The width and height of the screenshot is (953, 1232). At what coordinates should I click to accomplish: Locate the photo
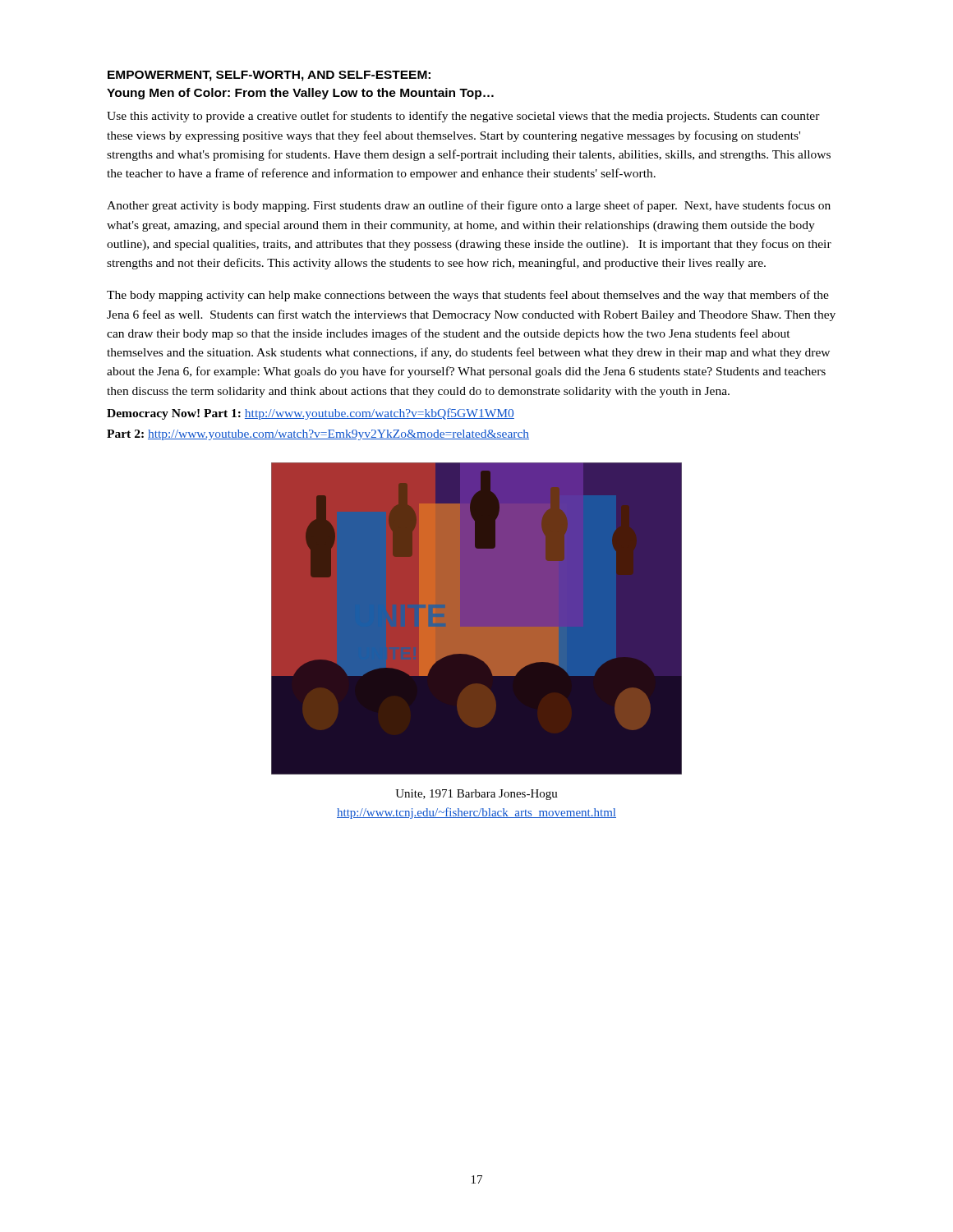(476, 620)
